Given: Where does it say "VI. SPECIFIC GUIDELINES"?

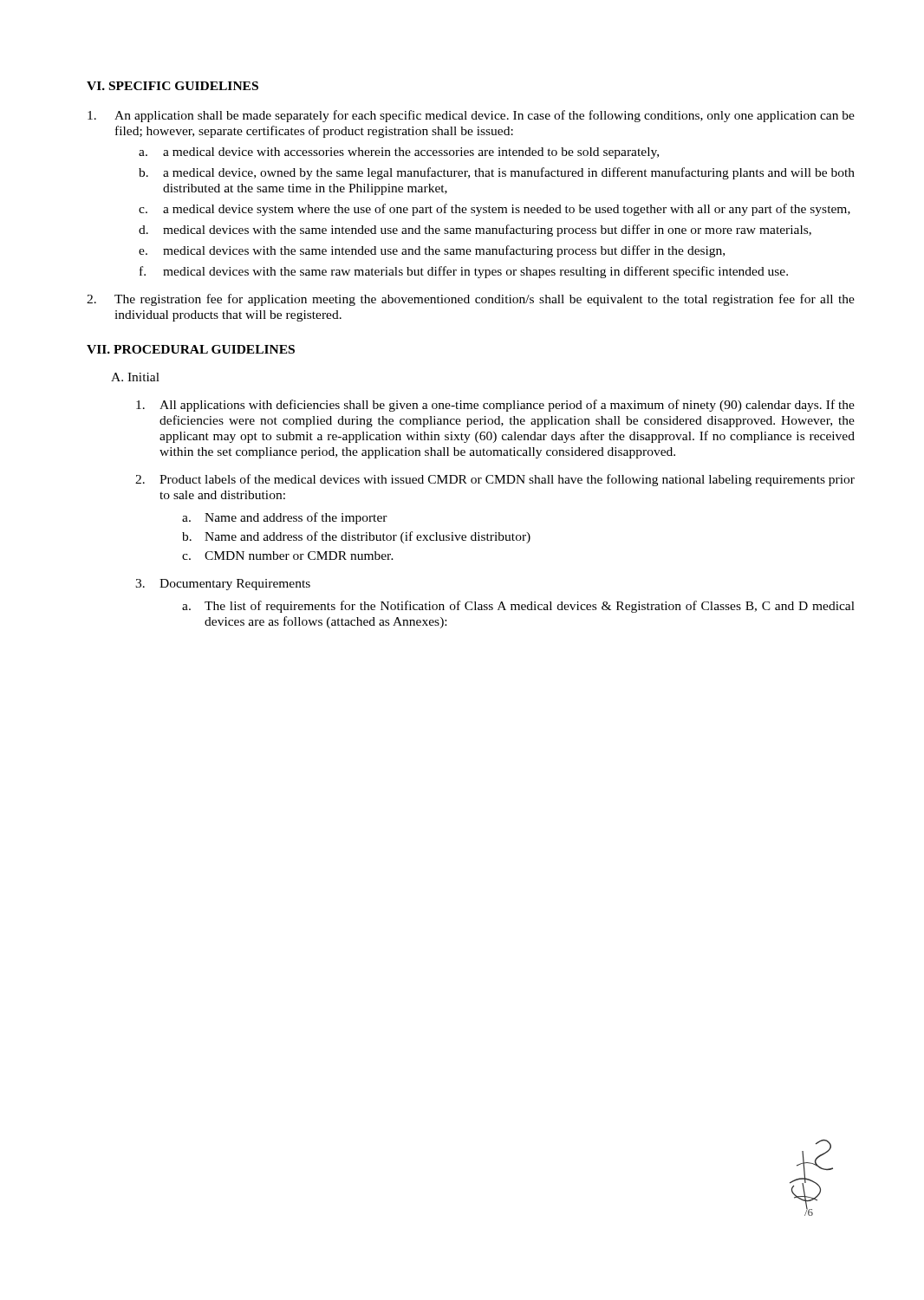Looking at the screenshot, I should (x=173, y=85).
